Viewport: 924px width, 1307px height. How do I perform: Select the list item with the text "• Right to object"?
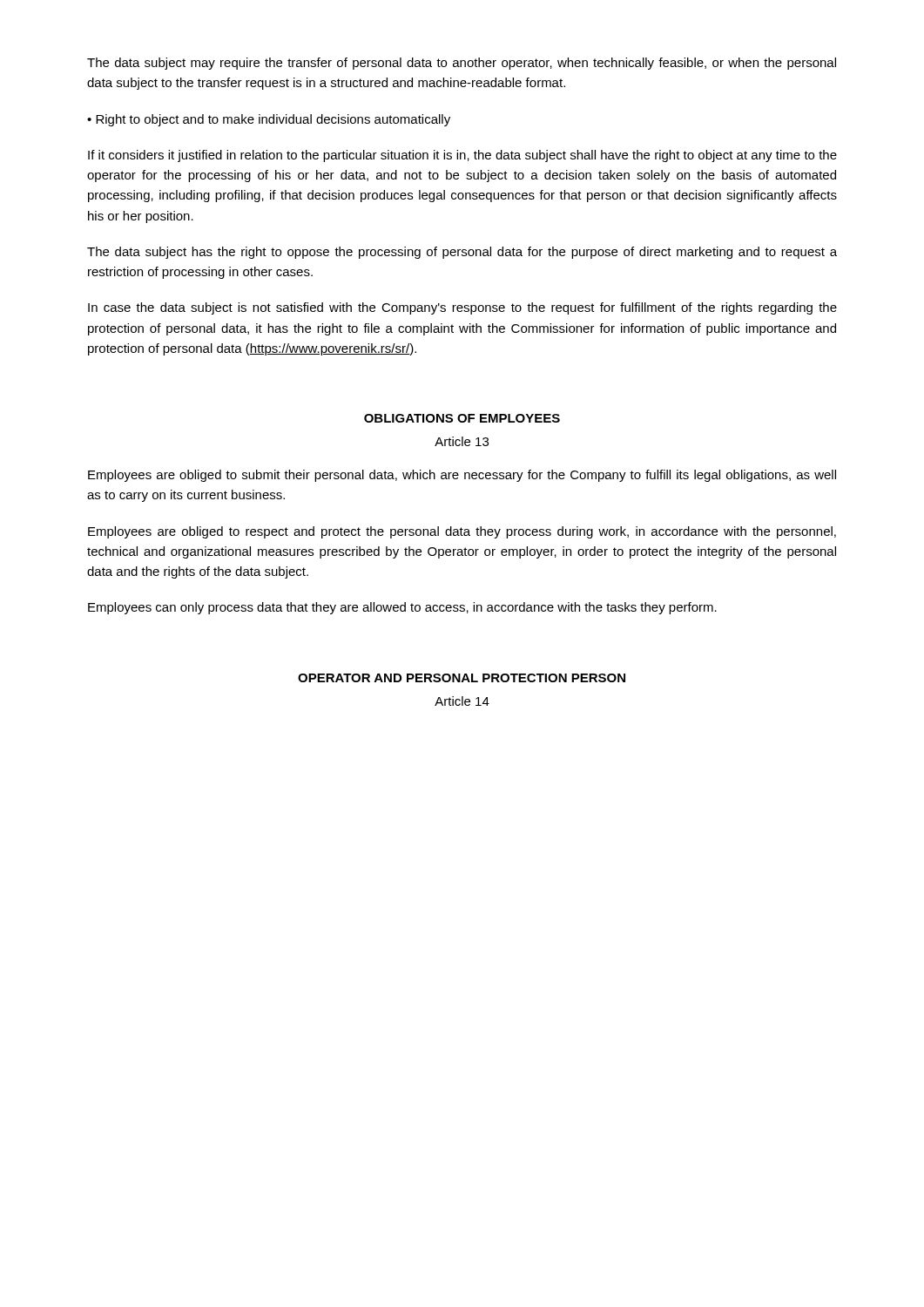point(269,118)
